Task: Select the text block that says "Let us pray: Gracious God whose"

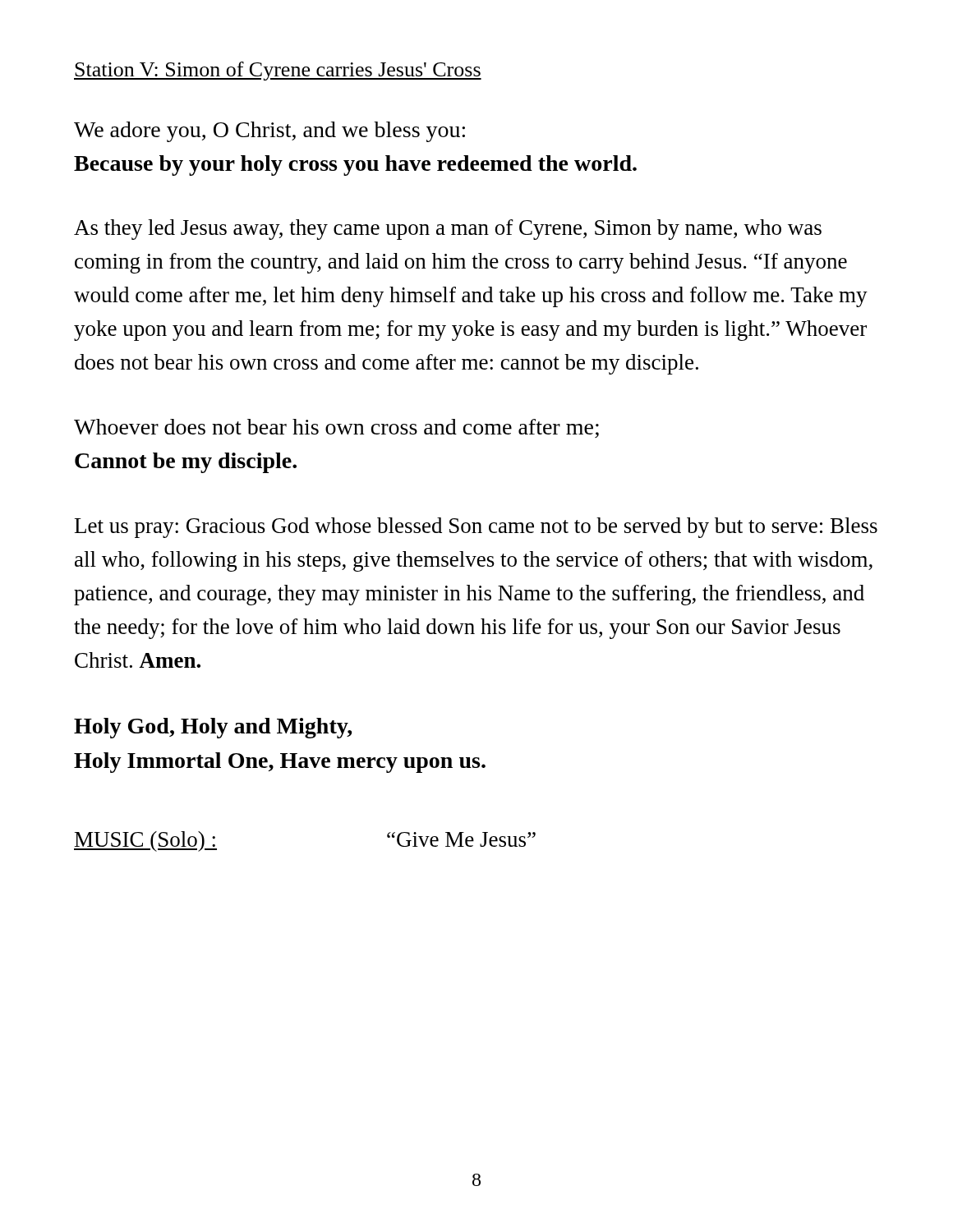Action: pyautogui.click(x=476, y=593)
